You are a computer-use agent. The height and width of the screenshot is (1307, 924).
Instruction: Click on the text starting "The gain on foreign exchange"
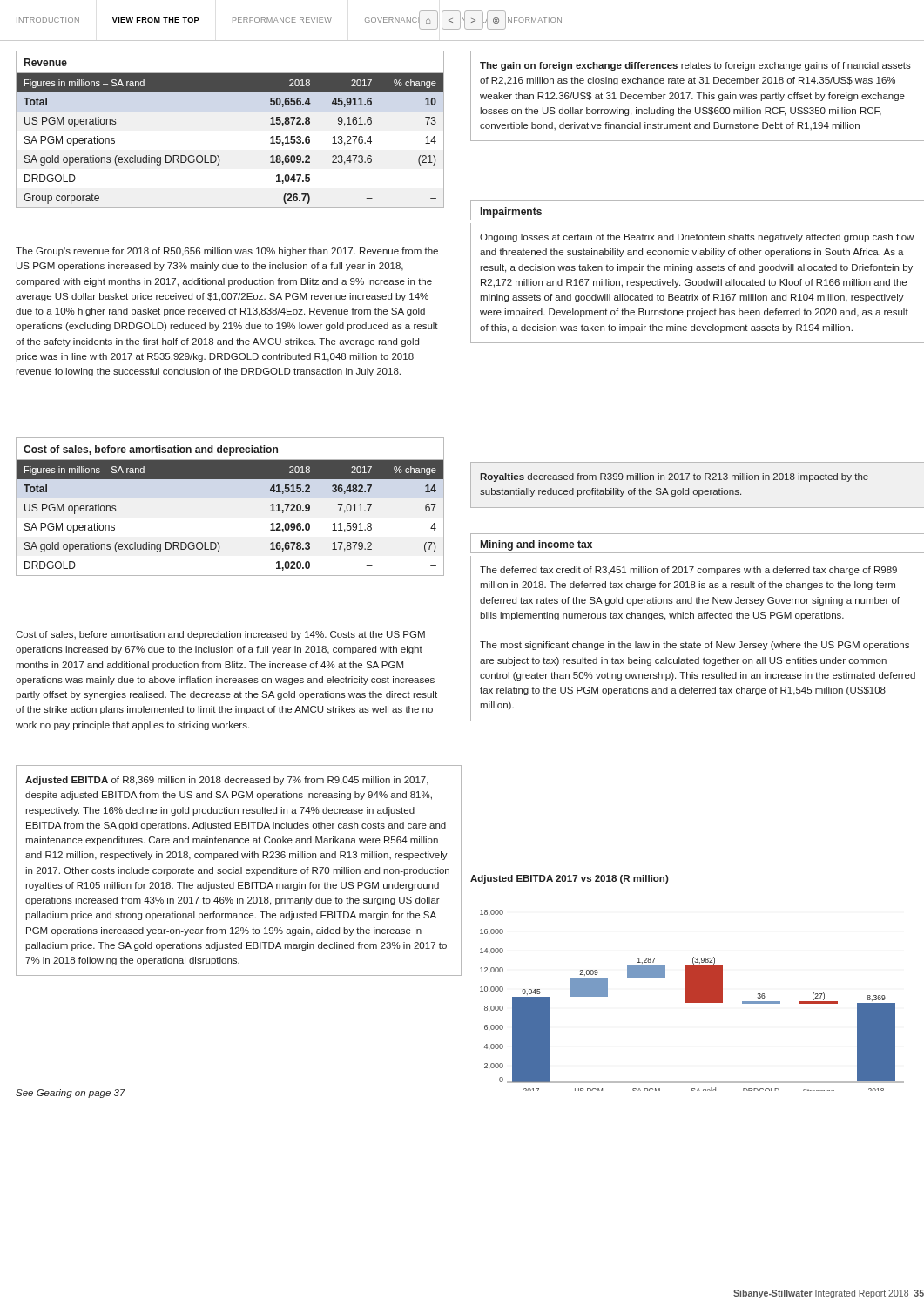point(695,95)
